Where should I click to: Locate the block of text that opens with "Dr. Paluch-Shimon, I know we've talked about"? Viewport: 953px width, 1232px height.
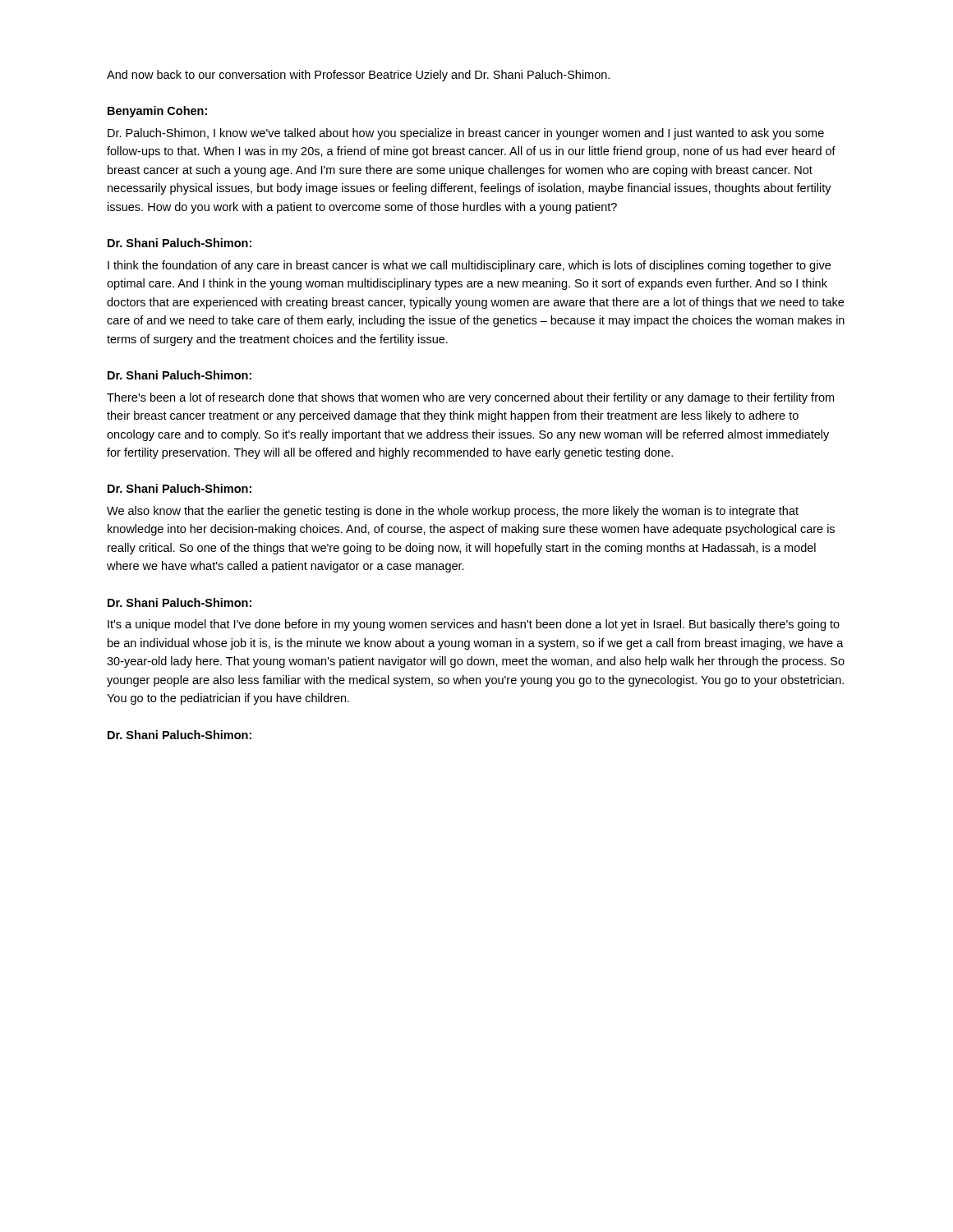click(471, 170)
